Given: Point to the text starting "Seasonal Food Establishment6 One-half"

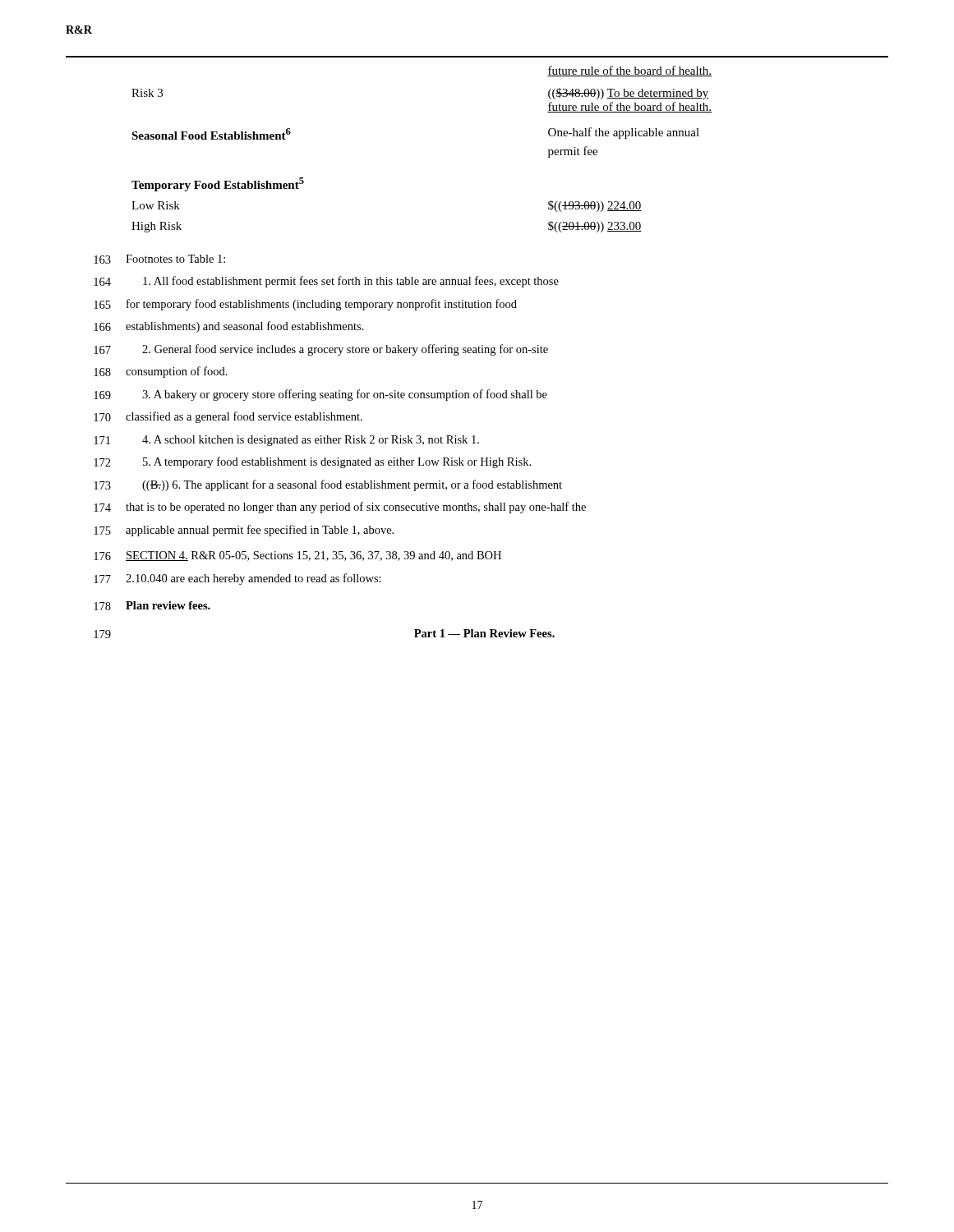Looking at the screenshot, I should pyautogui.click(x=213, y=133).
